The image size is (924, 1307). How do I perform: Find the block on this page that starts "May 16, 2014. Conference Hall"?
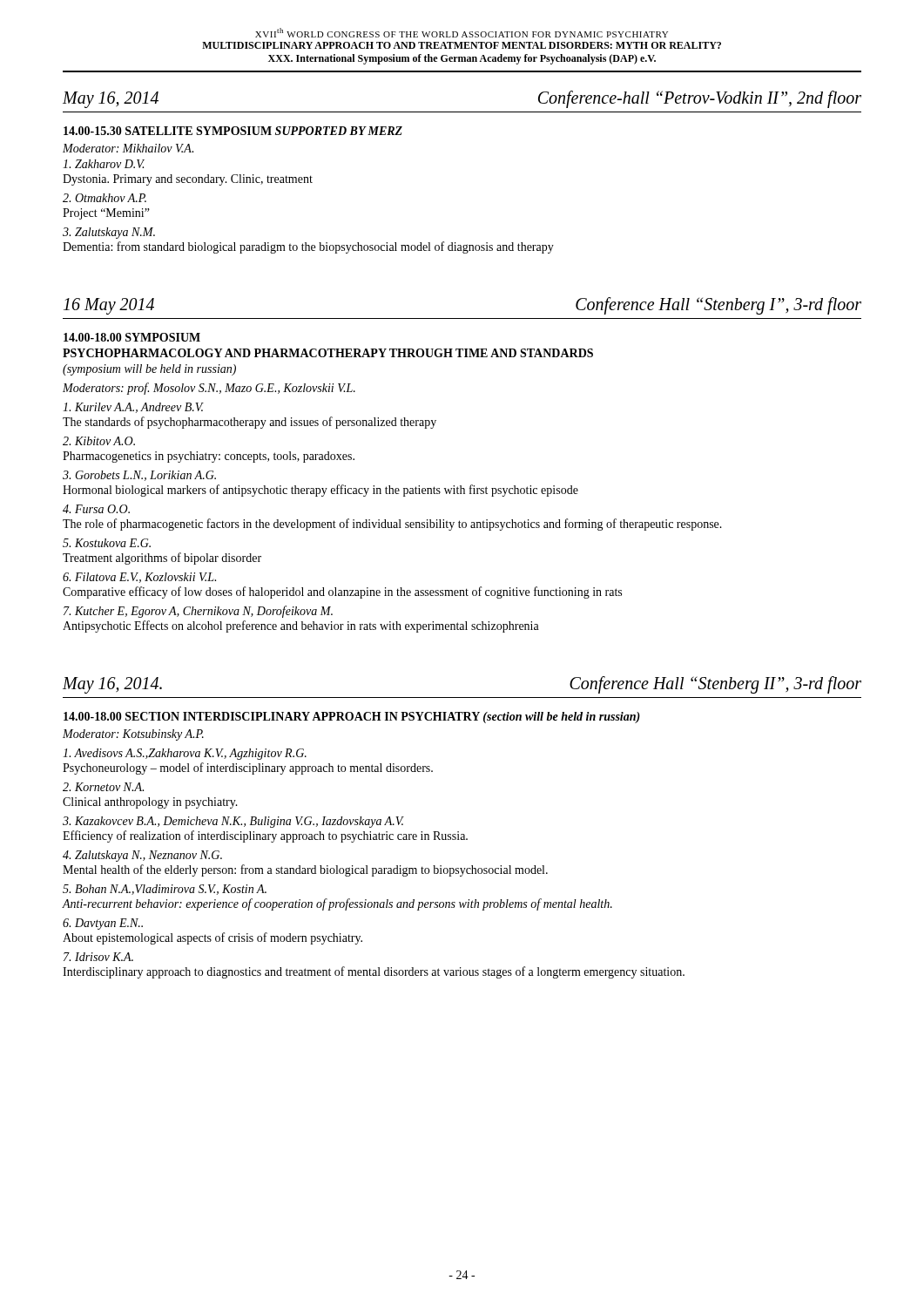114,684
